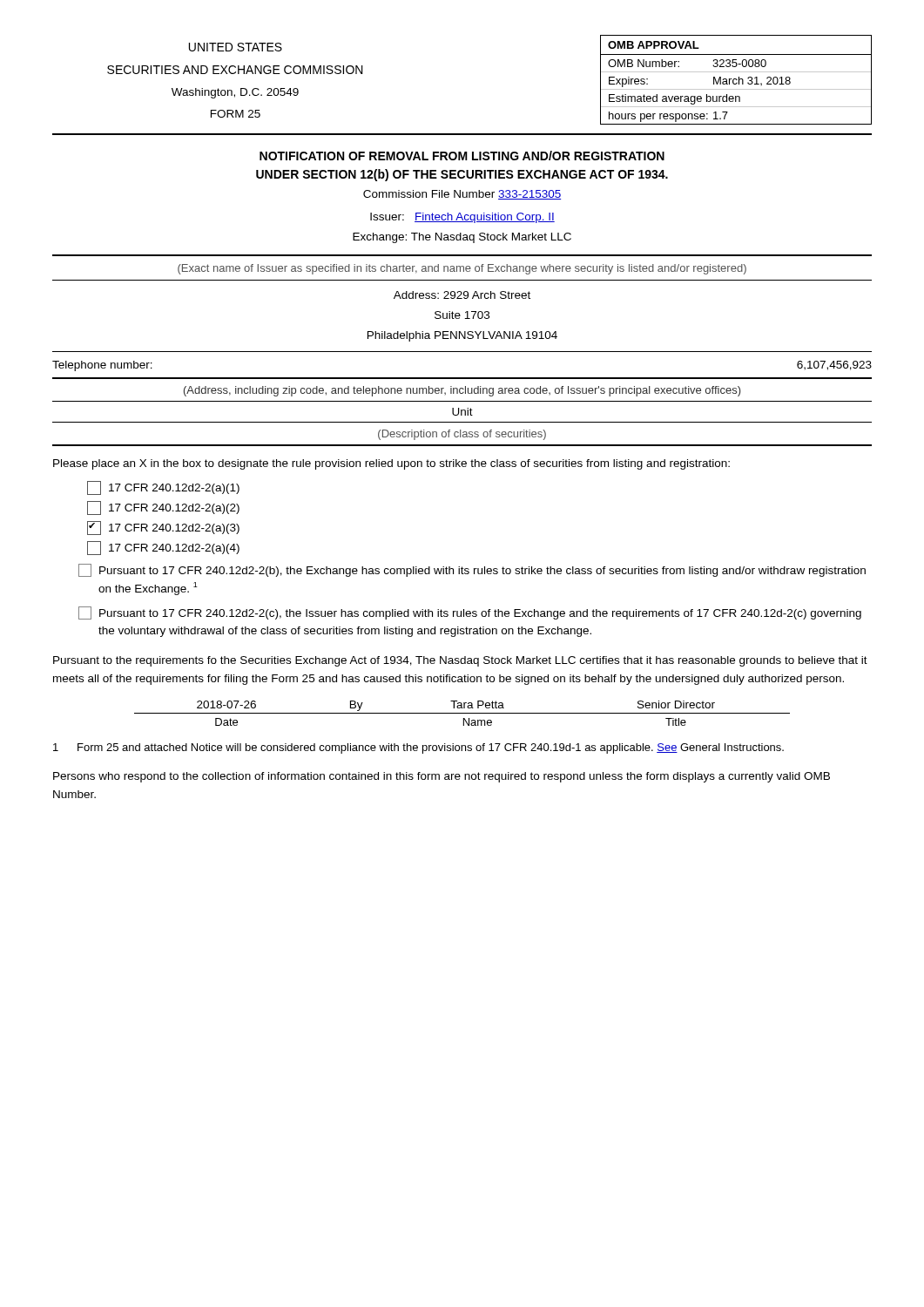Point to the text block starting "Address: 2929 Arch Street Suite"
Image resolution: width=924 pixels, height=1307 pixels.
coord(462,315)
